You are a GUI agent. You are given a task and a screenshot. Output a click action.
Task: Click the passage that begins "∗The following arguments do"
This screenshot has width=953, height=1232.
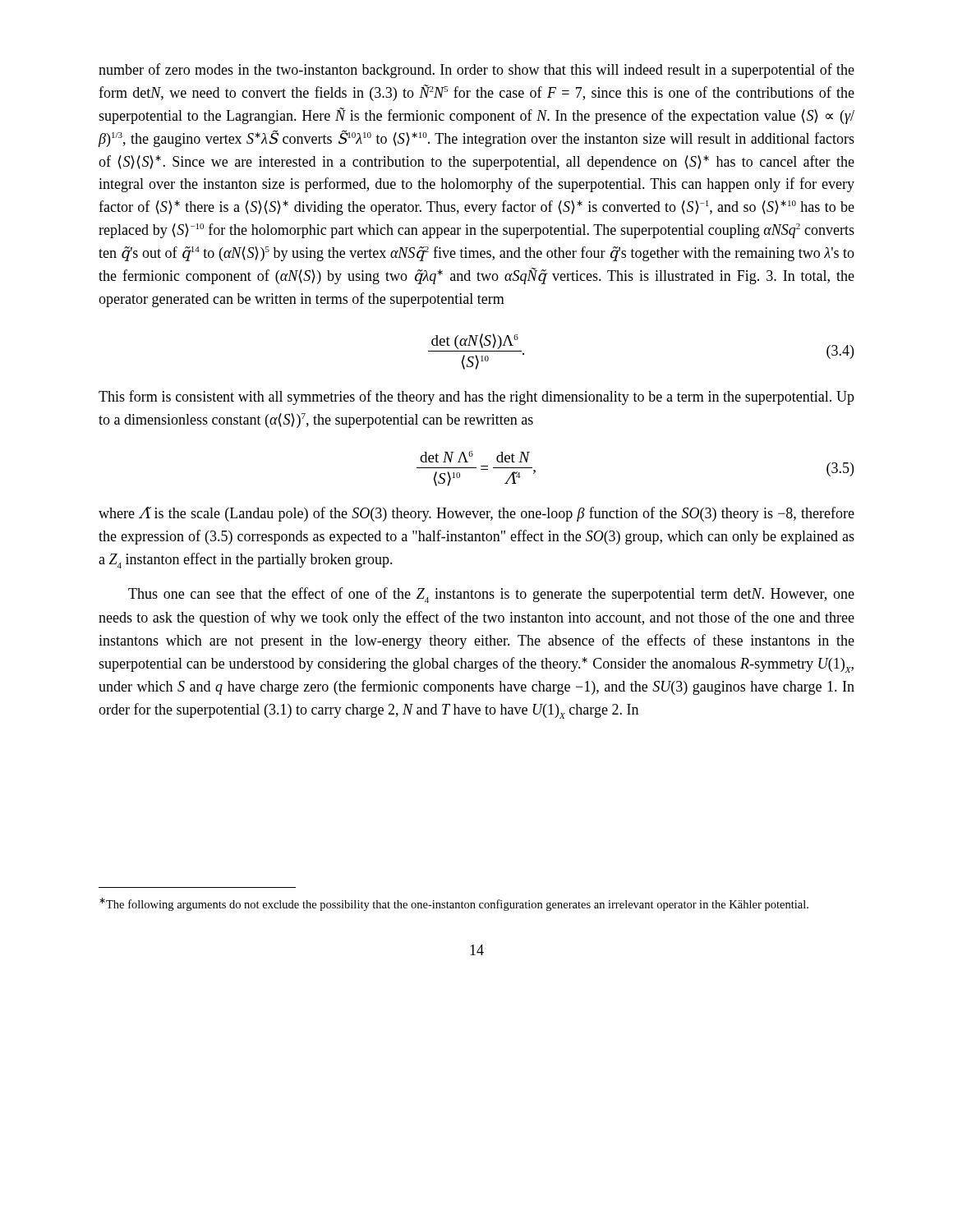pos(454,903)
